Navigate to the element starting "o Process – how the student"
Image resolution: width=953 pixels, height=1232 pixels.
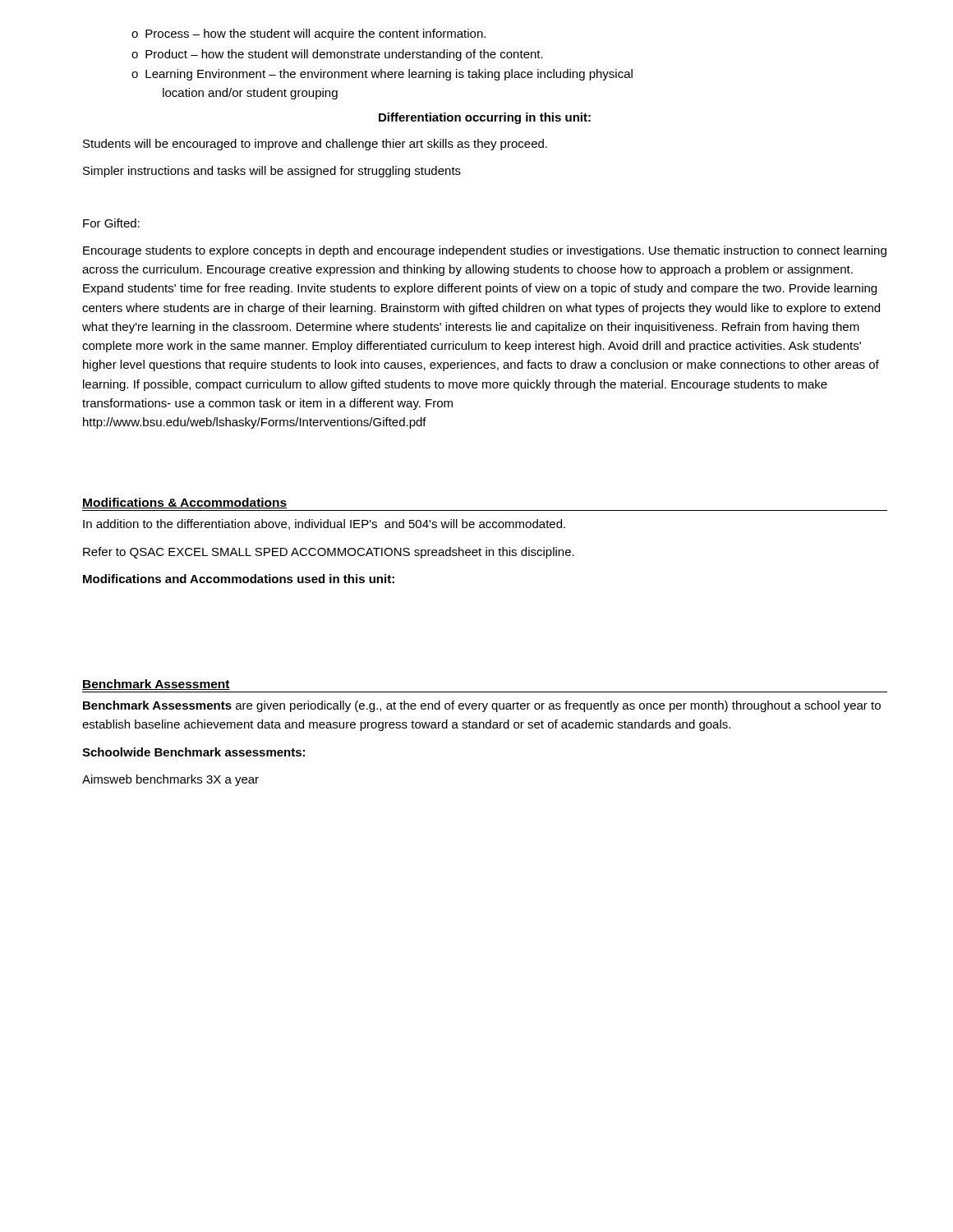click(x=309, y=34)
